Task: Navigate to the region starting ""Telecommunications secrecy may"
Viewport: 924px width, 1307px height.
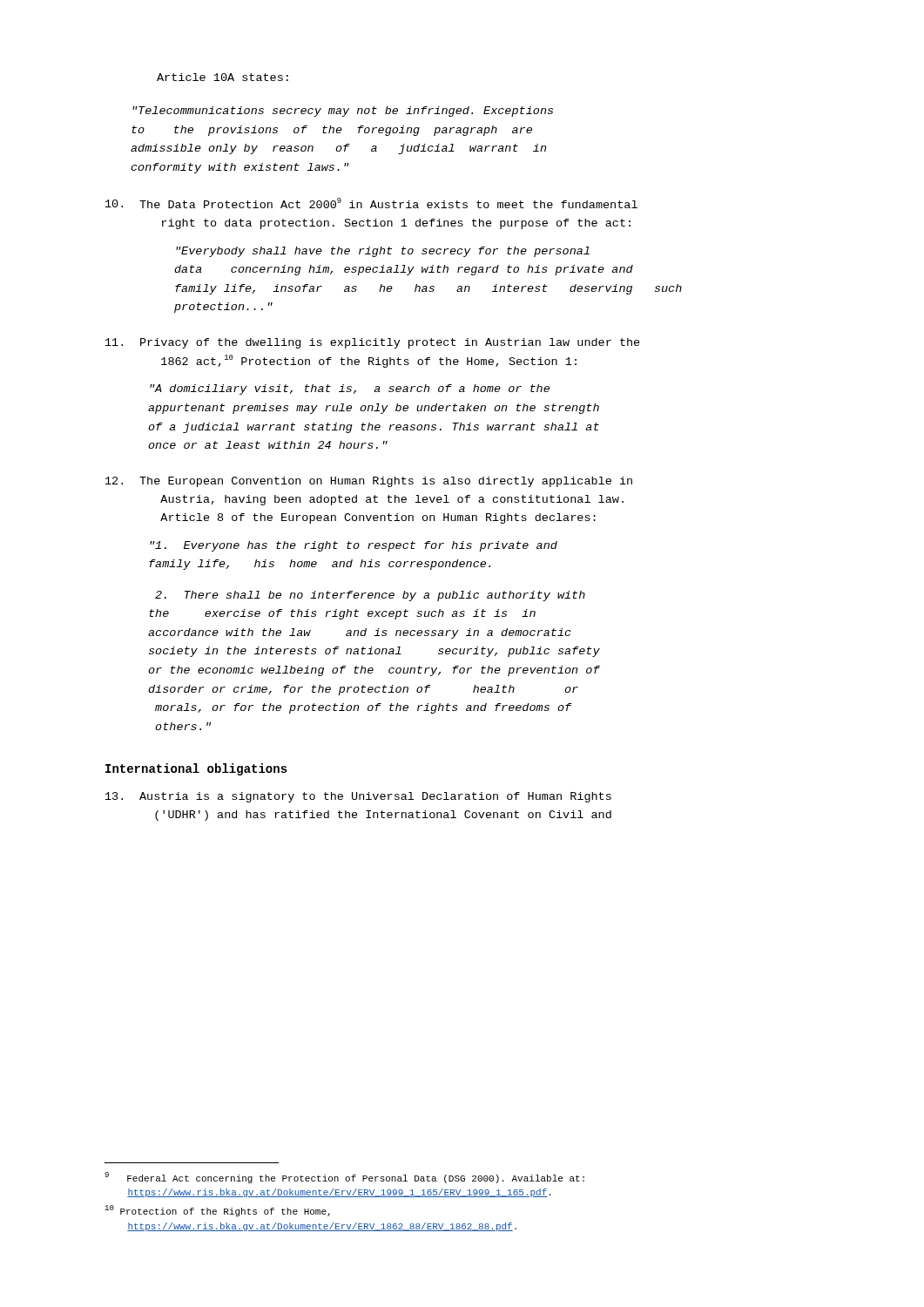Action: 484,139
